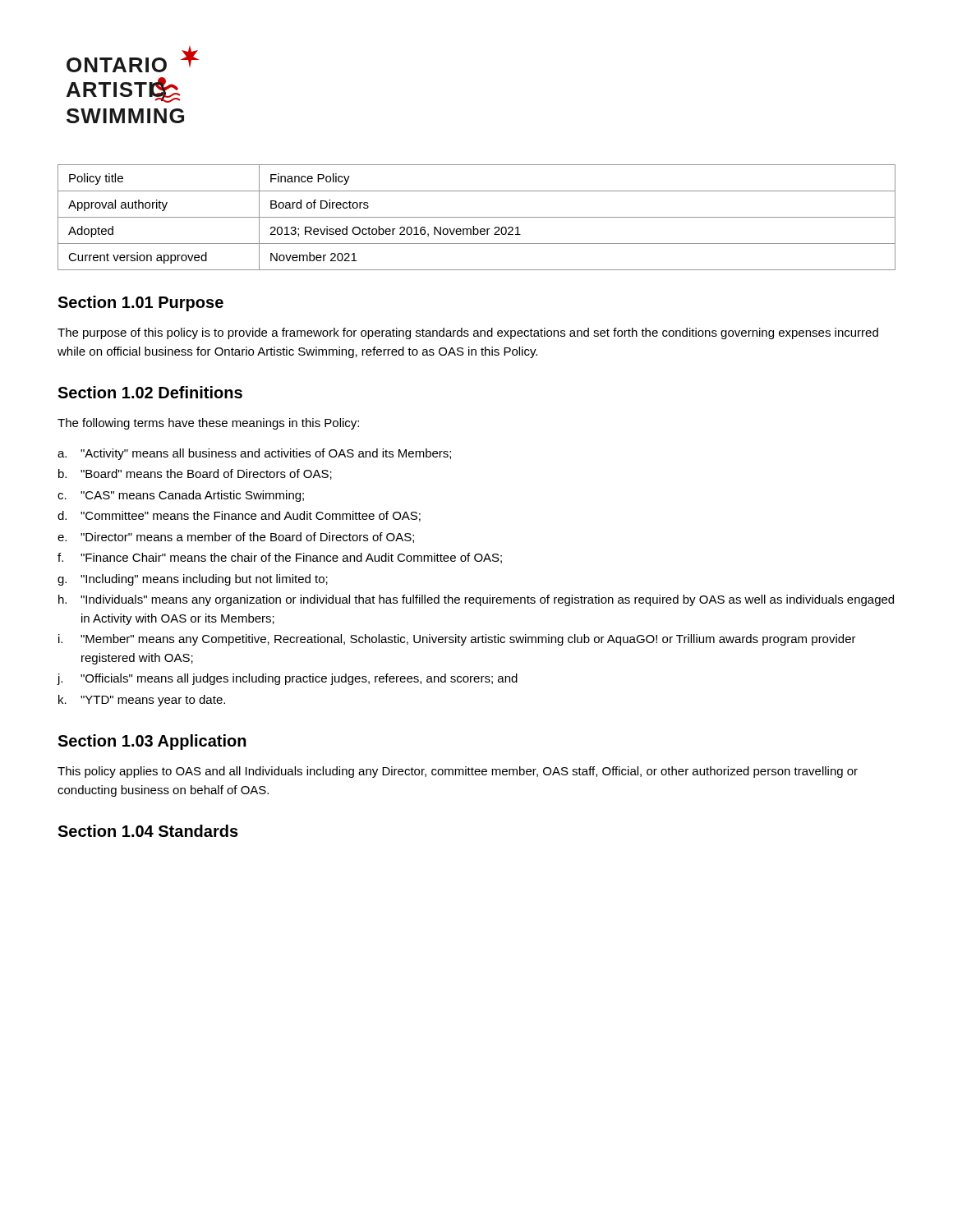Image resolution: width=953 pixels, height=1232 pixels.
Task: Select the block starting "k. "YTD" means year to date."
Action: tap(142, 701)
